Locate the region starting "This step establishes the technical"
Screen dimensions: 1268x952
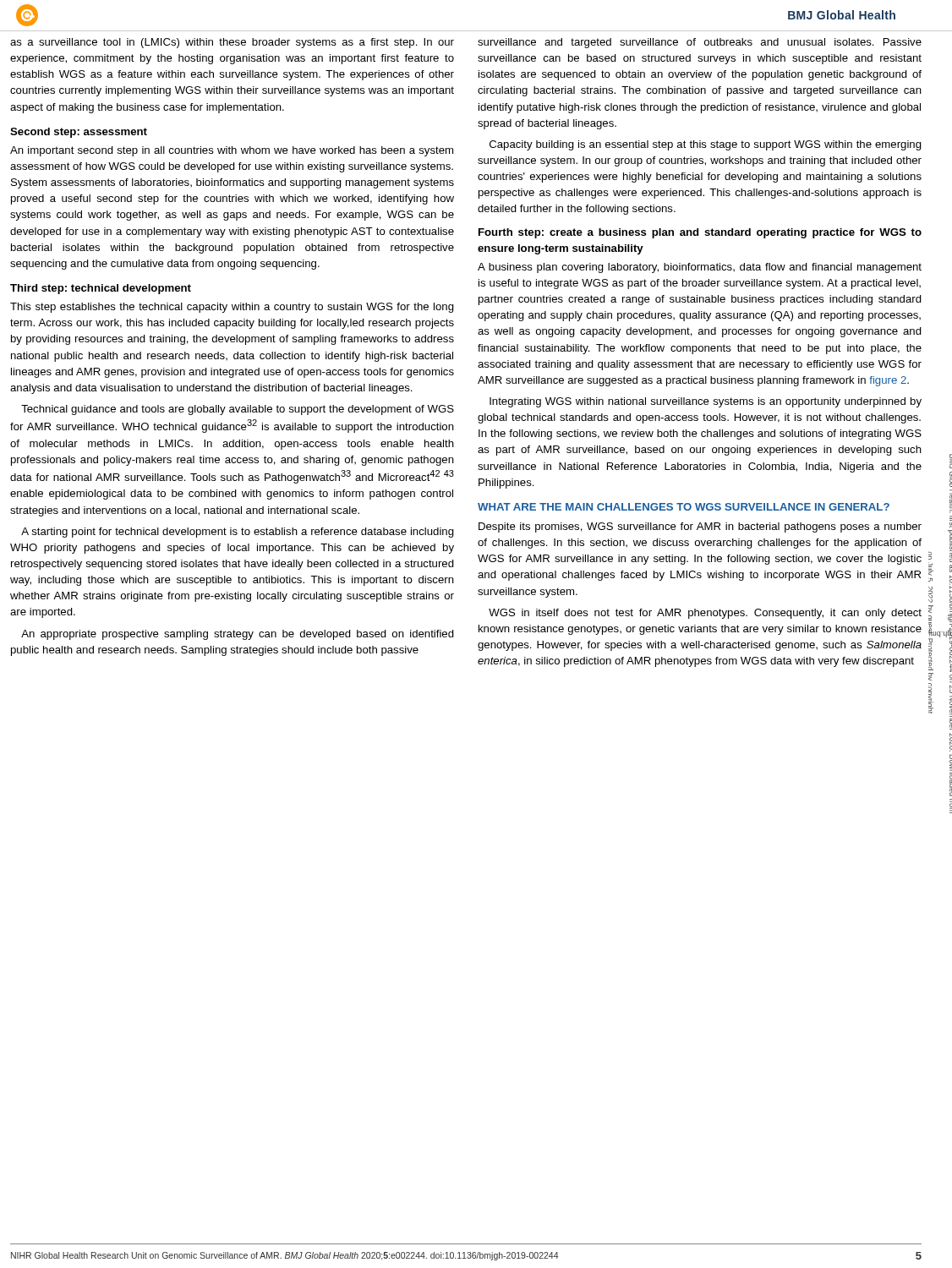[x=232, y=347]
